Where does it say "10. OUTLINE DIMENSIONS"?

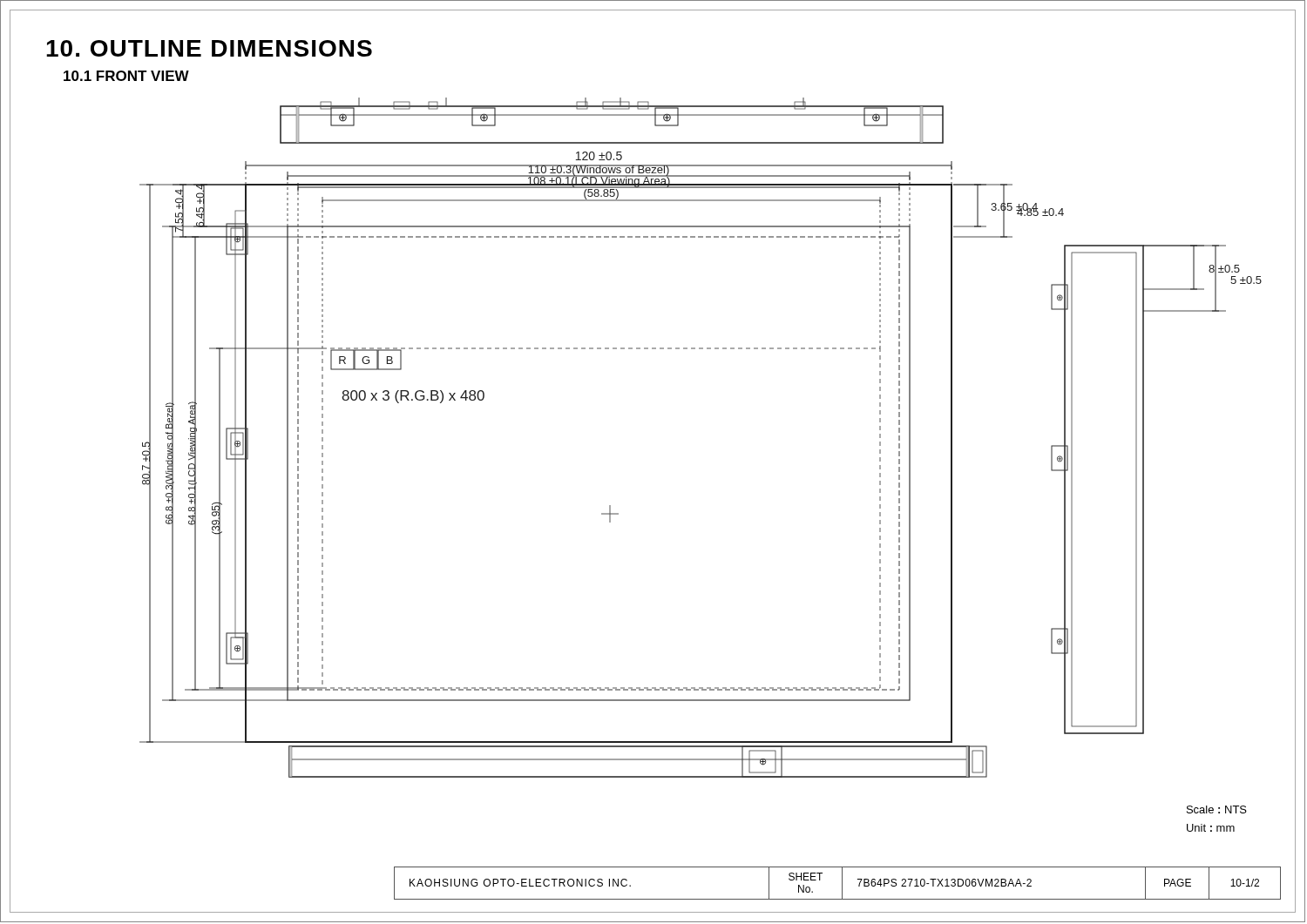209,48
